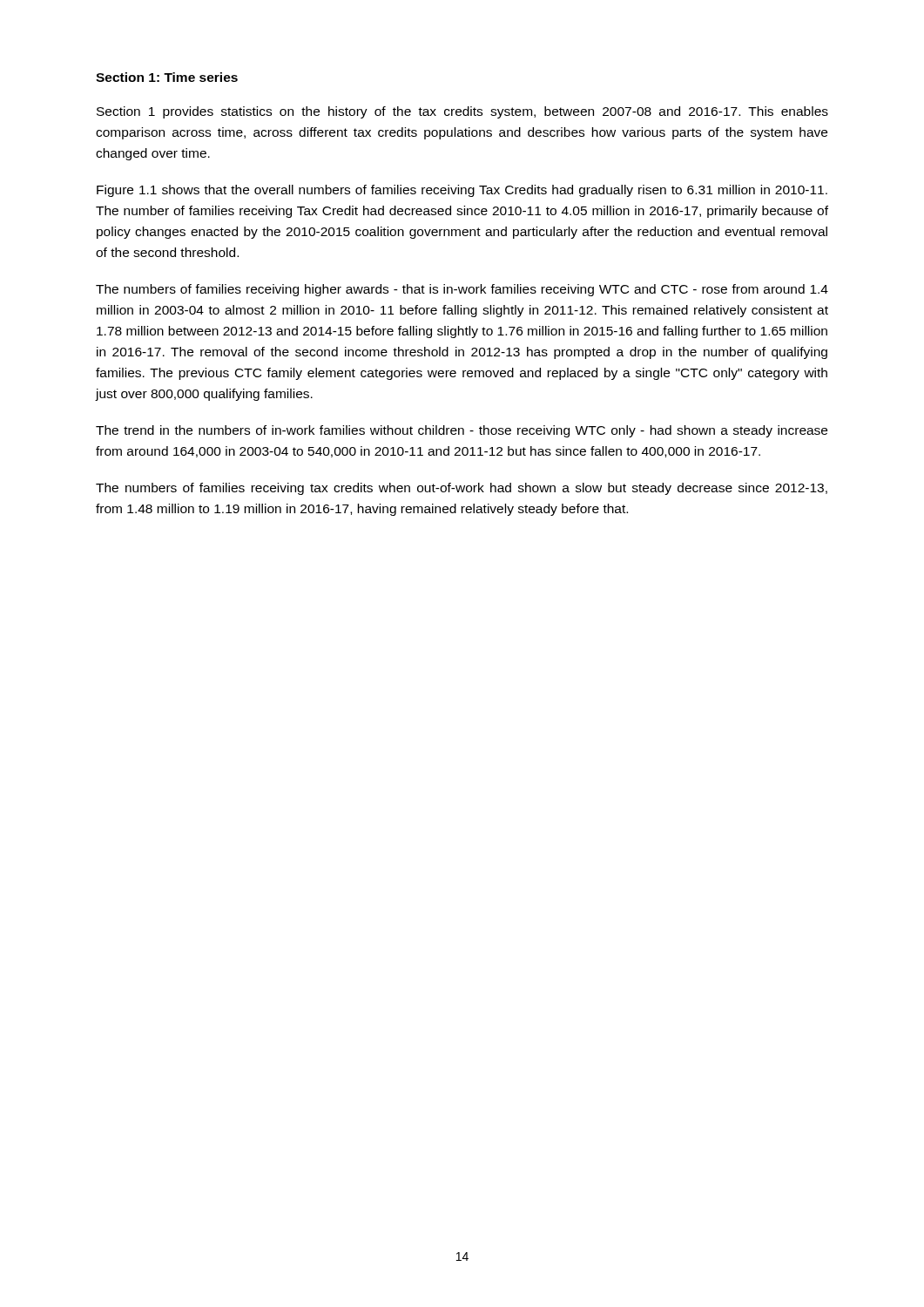This screenshot has width=924, height=1307.
Task: Point to the passage starting "The numbers of families receiving higher"
Action: [x=462, y=341]
